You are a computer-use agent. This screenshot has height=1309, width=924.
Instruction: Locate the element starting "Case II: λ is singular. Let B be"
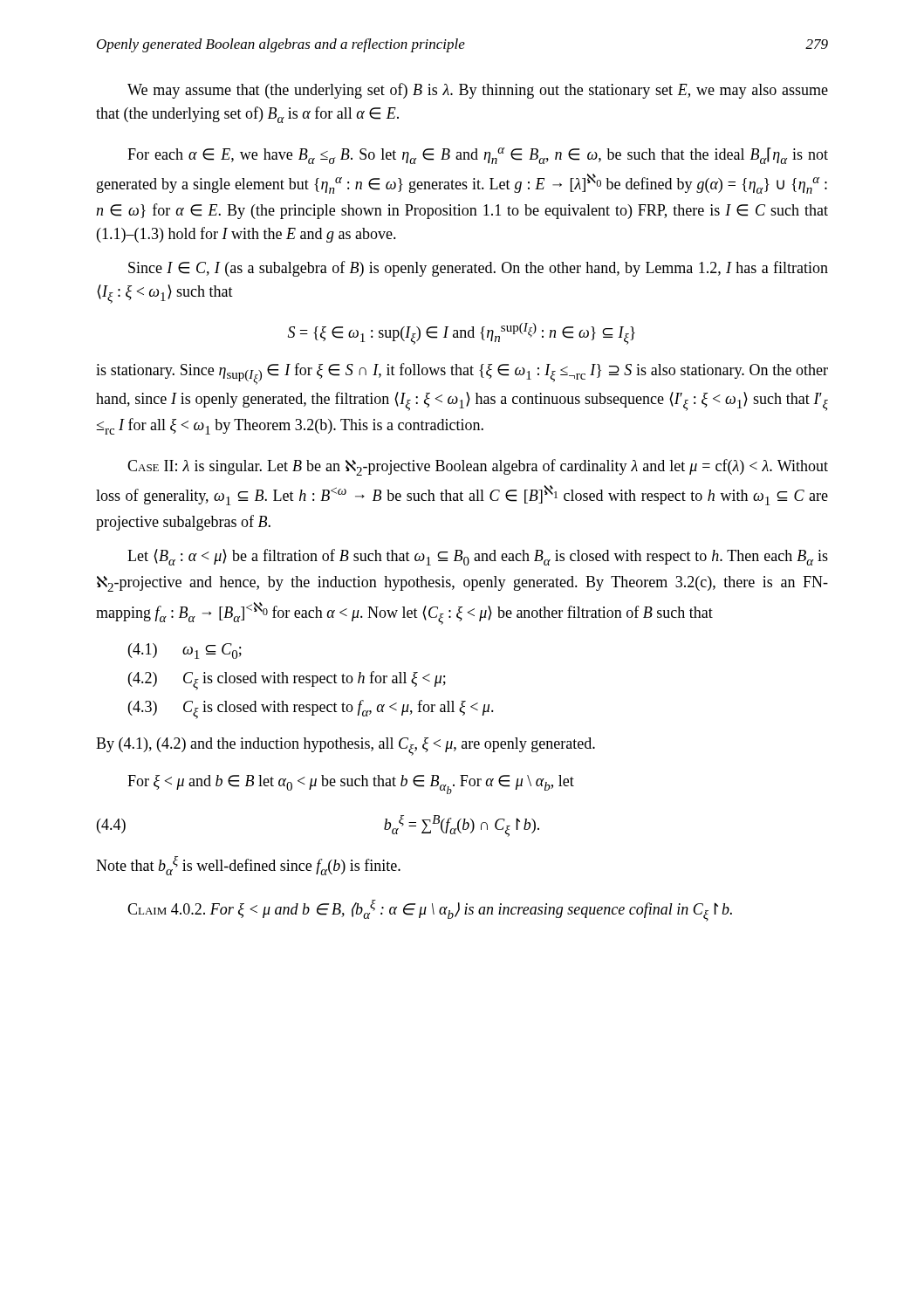tap(462, 494)
